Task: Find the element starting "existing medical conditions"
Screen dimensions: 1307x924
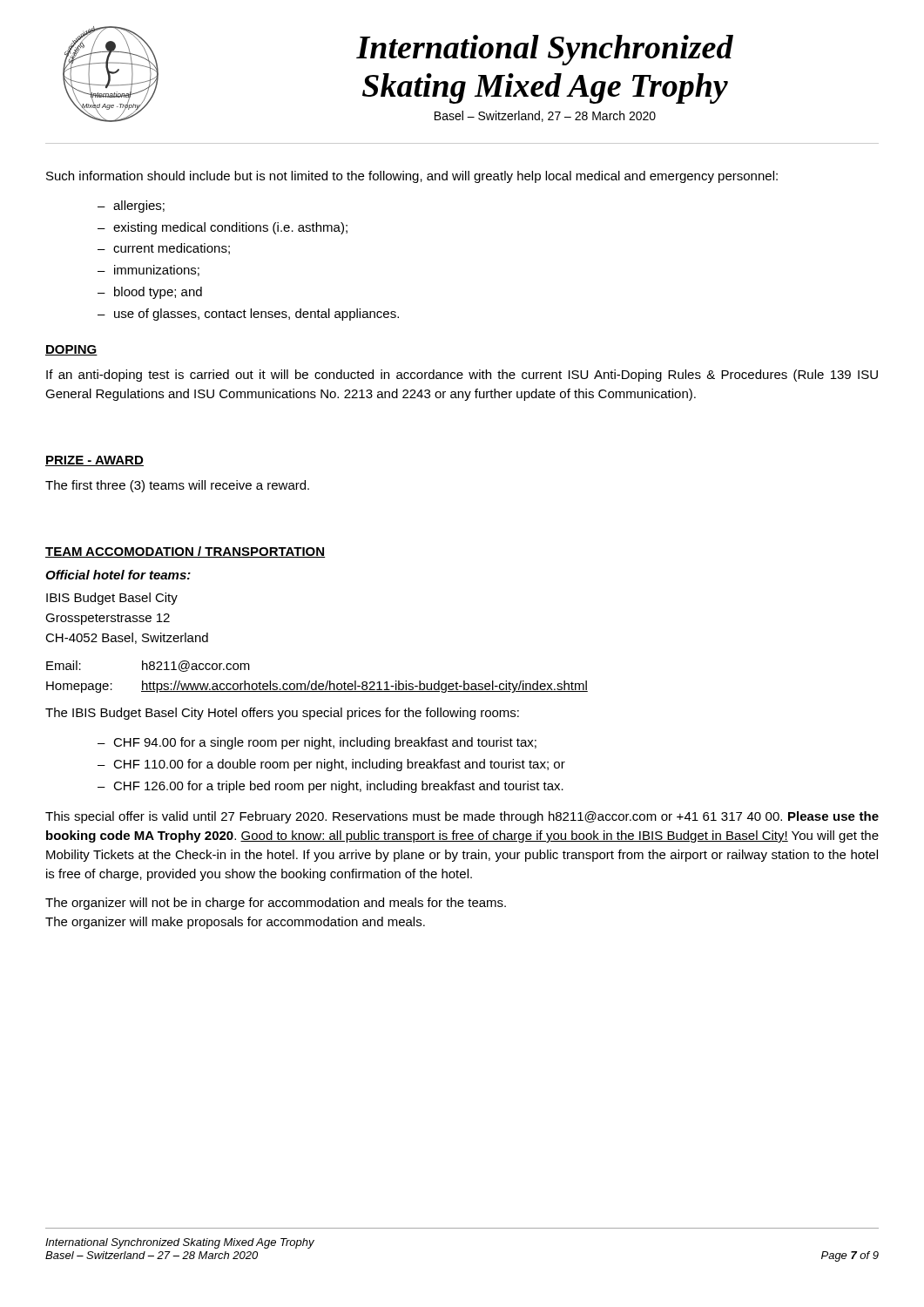Action: 231,227
